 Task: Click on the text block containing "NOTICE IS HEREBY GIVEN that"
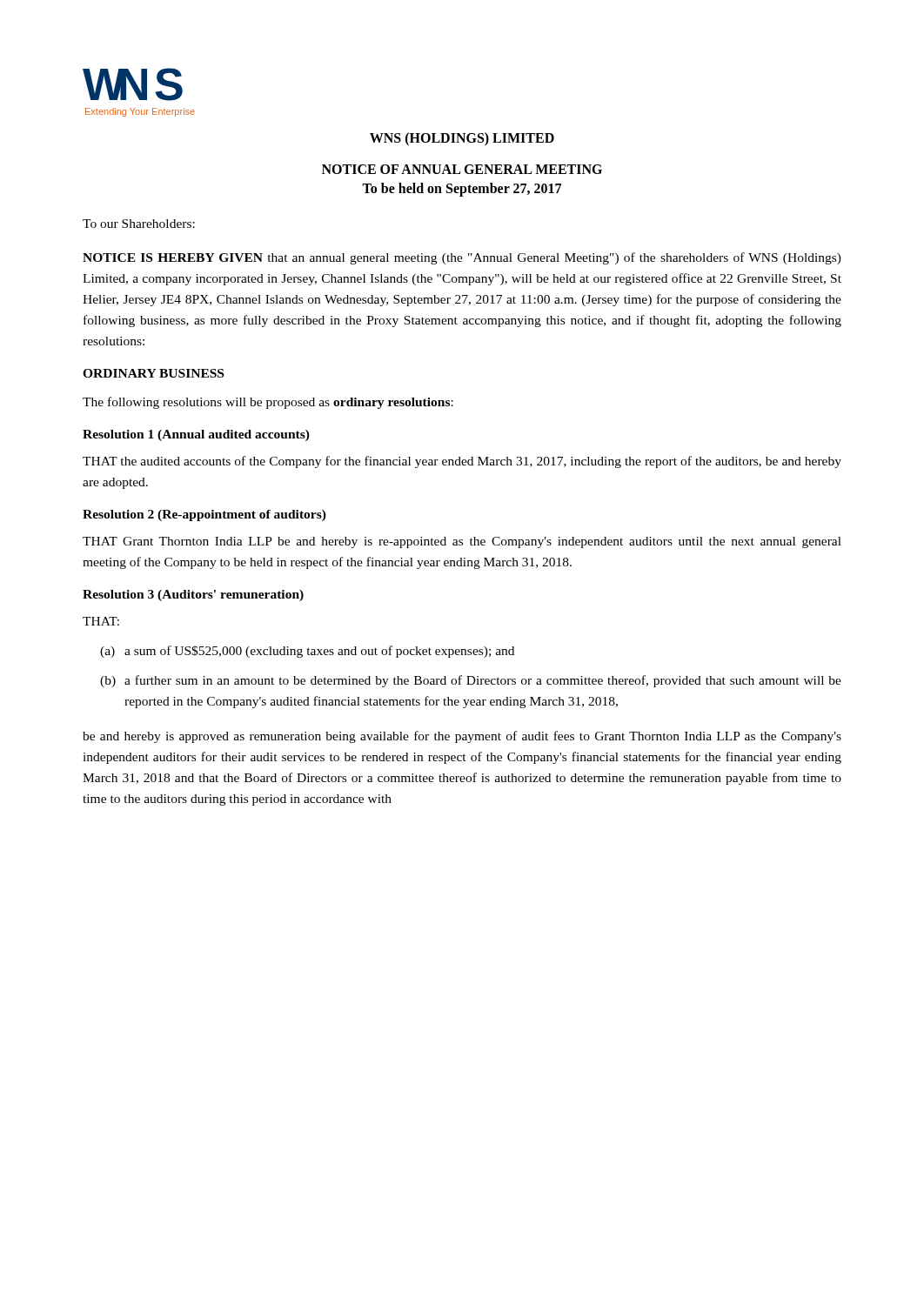coord(462,299)
